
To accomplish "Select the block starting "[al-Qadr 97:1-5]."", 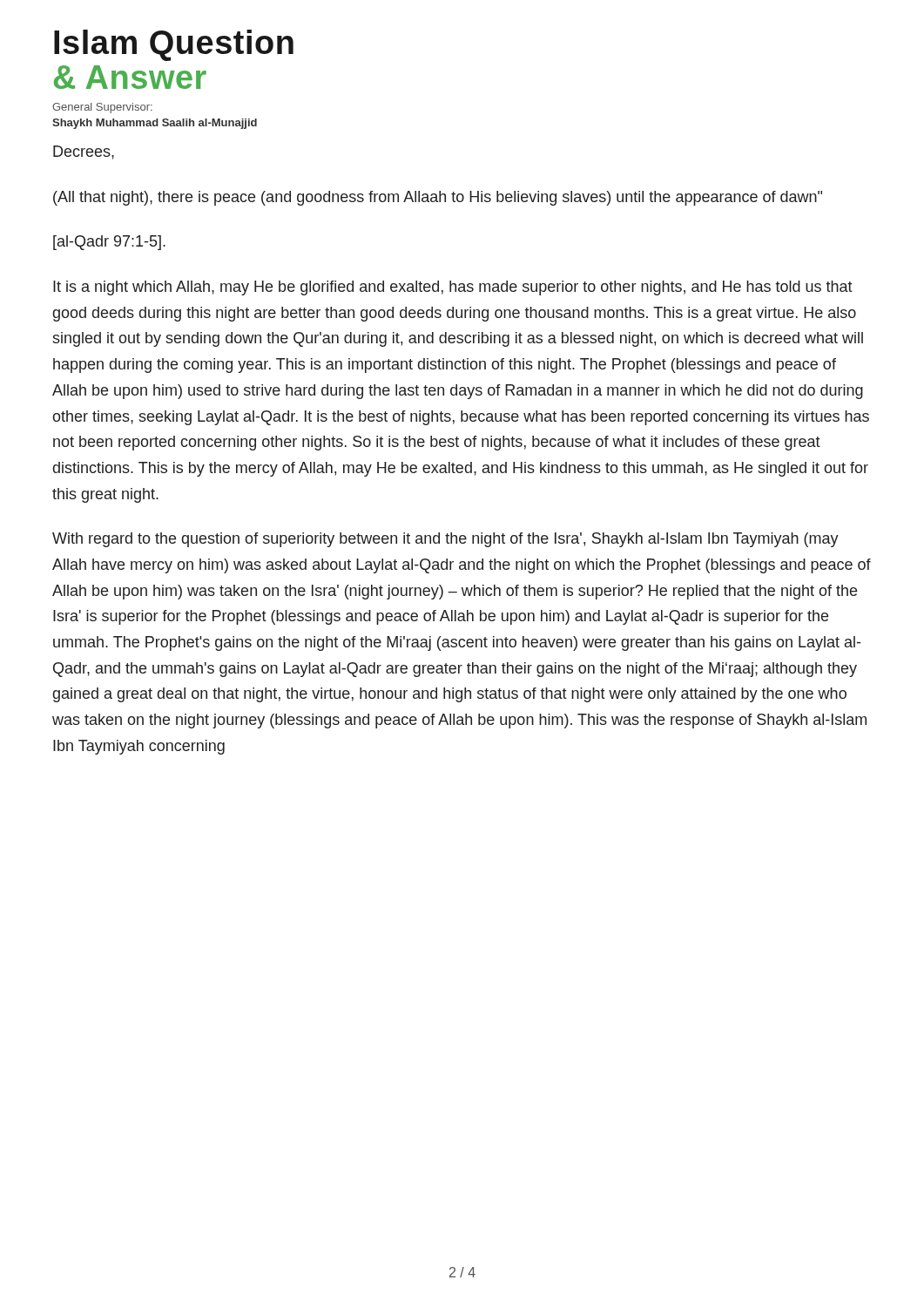I will coord(109,242).
